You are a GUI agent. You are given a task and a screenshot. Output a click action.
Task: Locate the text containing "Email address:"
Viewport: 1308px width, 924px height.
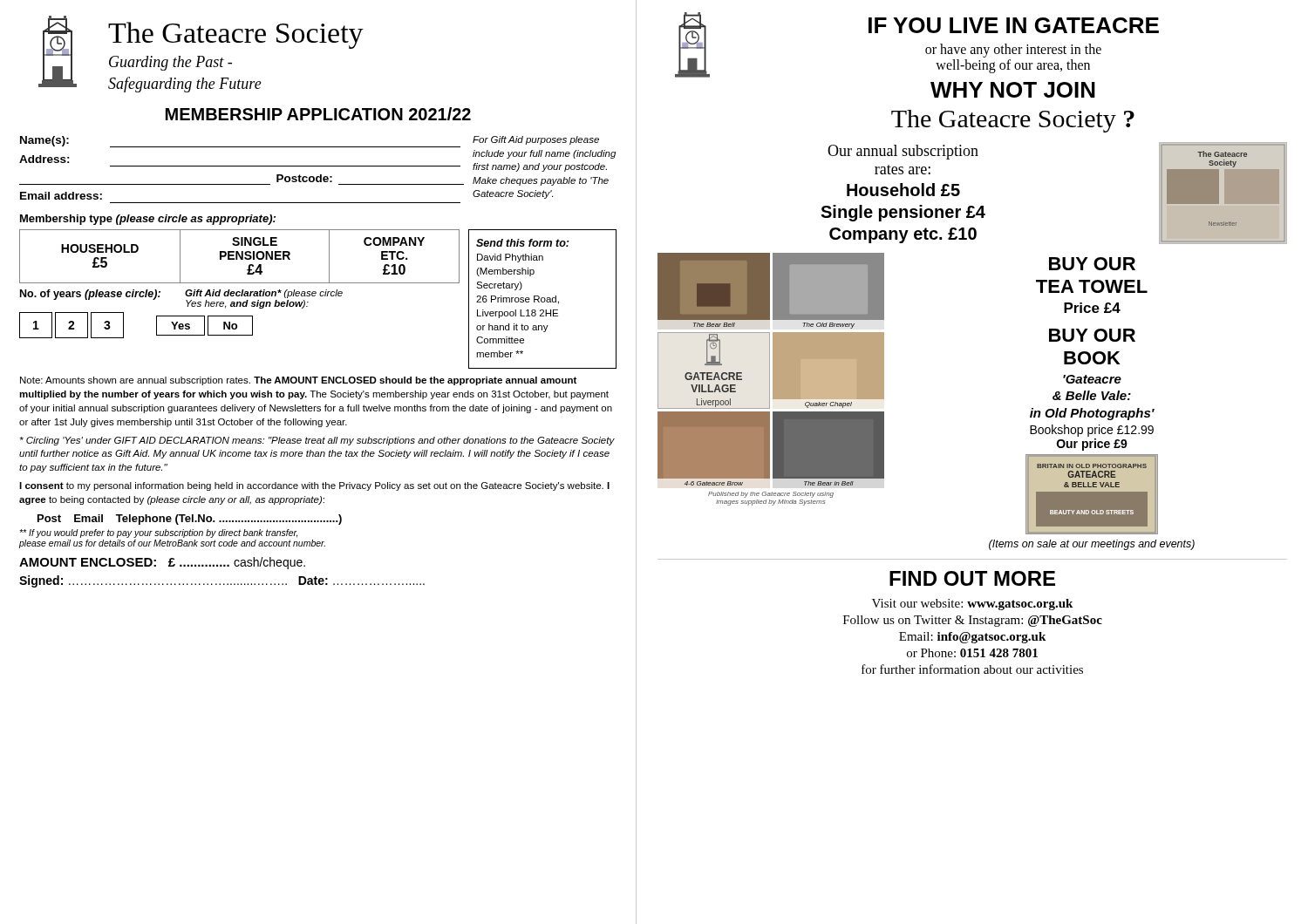(240, 196)
